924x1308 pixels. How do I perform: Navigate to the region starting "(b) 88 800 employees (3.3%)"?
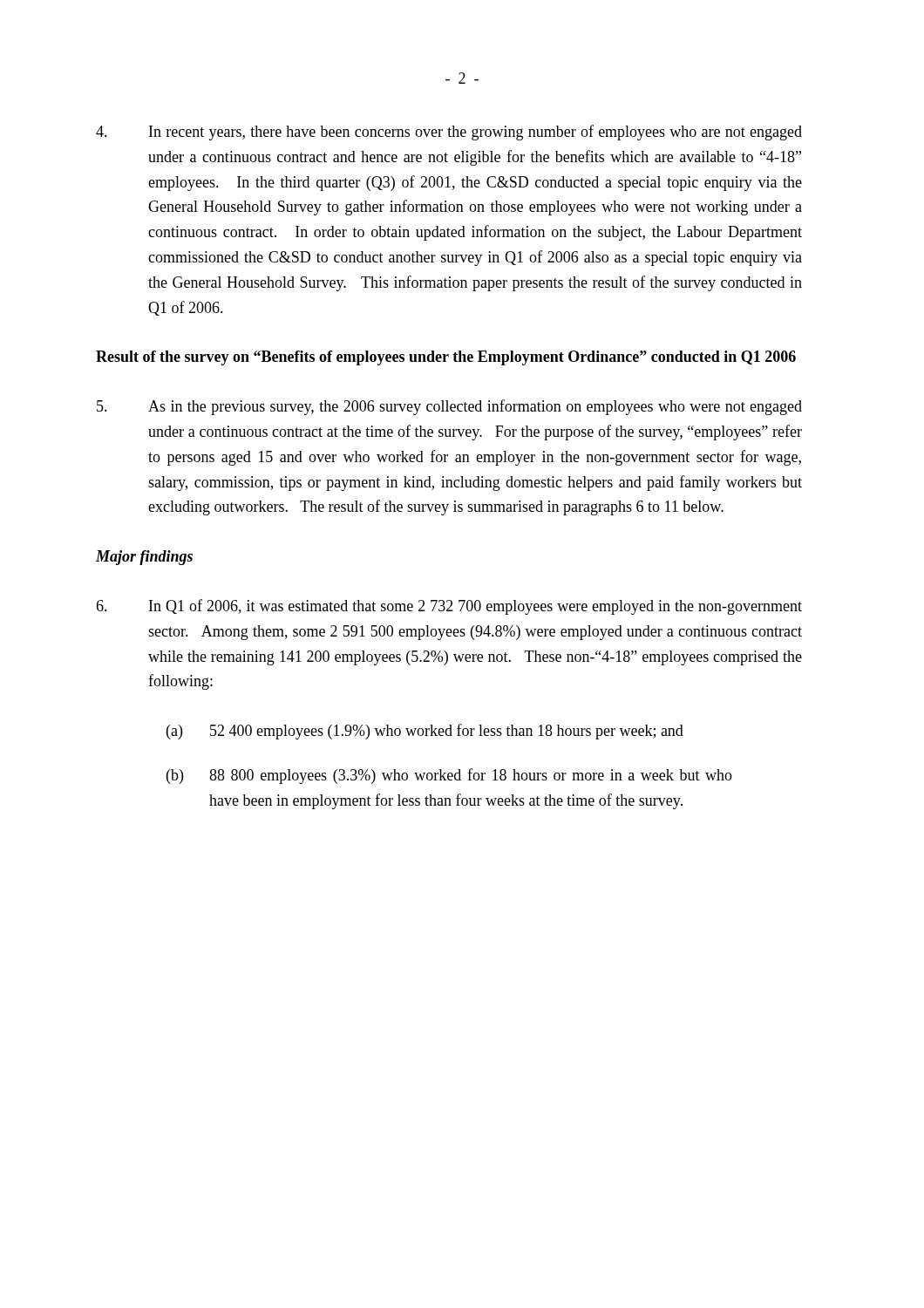(x=449, y=788)
